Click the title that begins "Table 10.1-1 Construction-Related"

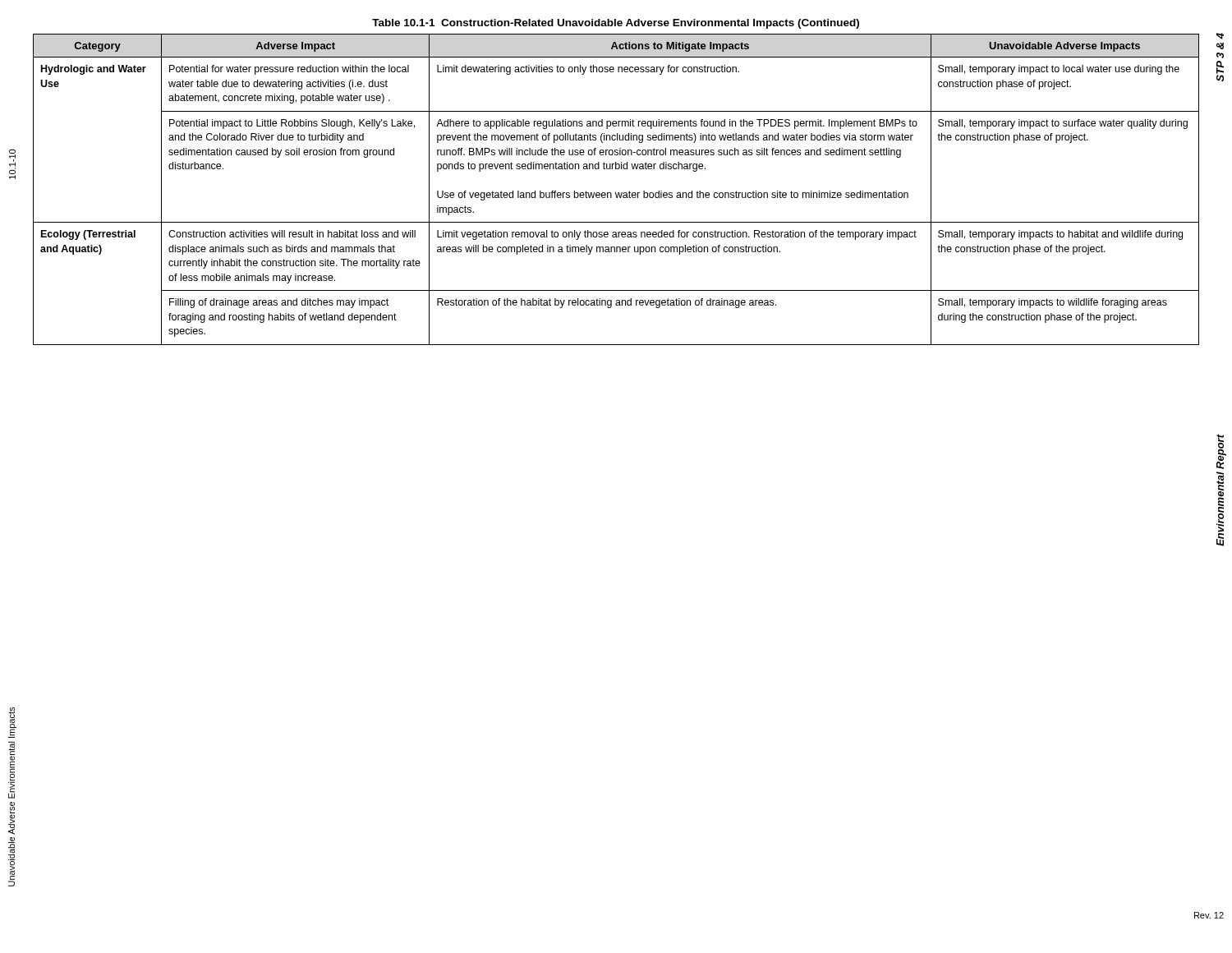[x=616, y=23]
